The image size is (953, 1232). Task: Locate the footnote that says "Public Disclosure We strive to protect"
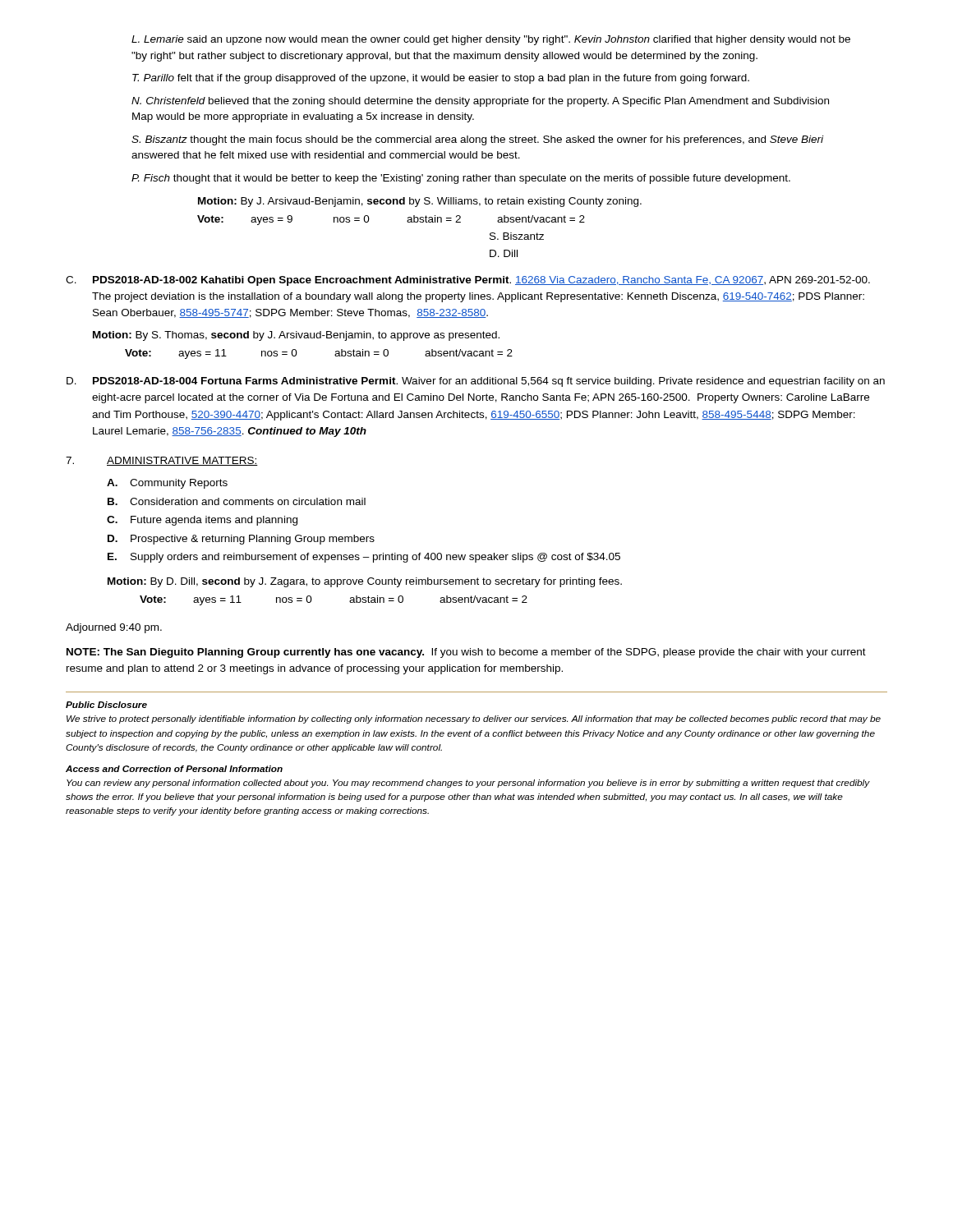coord(476,727)
